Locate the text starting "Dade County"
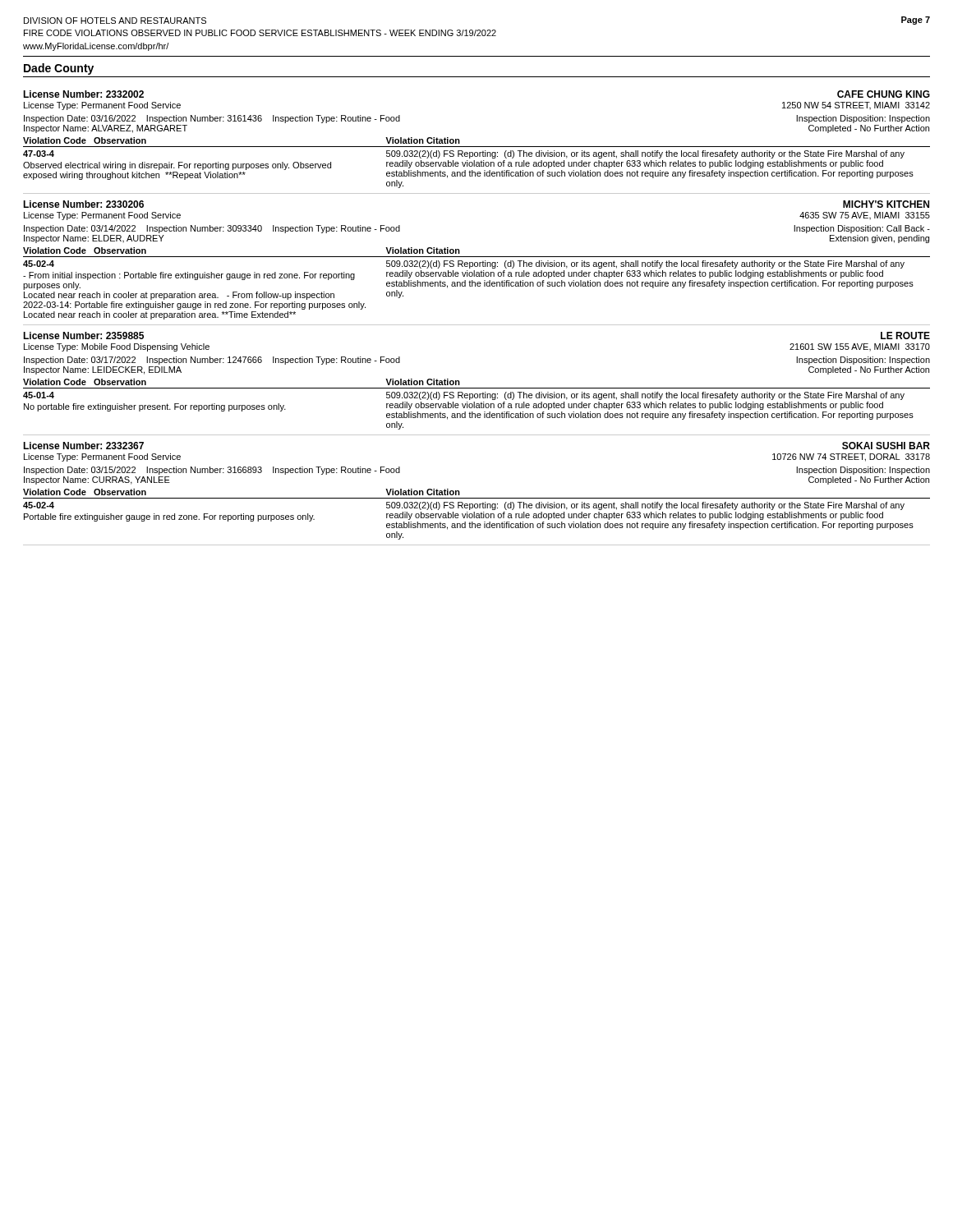The width and height of the screenshot is (953, 1232). pos(58,68)
